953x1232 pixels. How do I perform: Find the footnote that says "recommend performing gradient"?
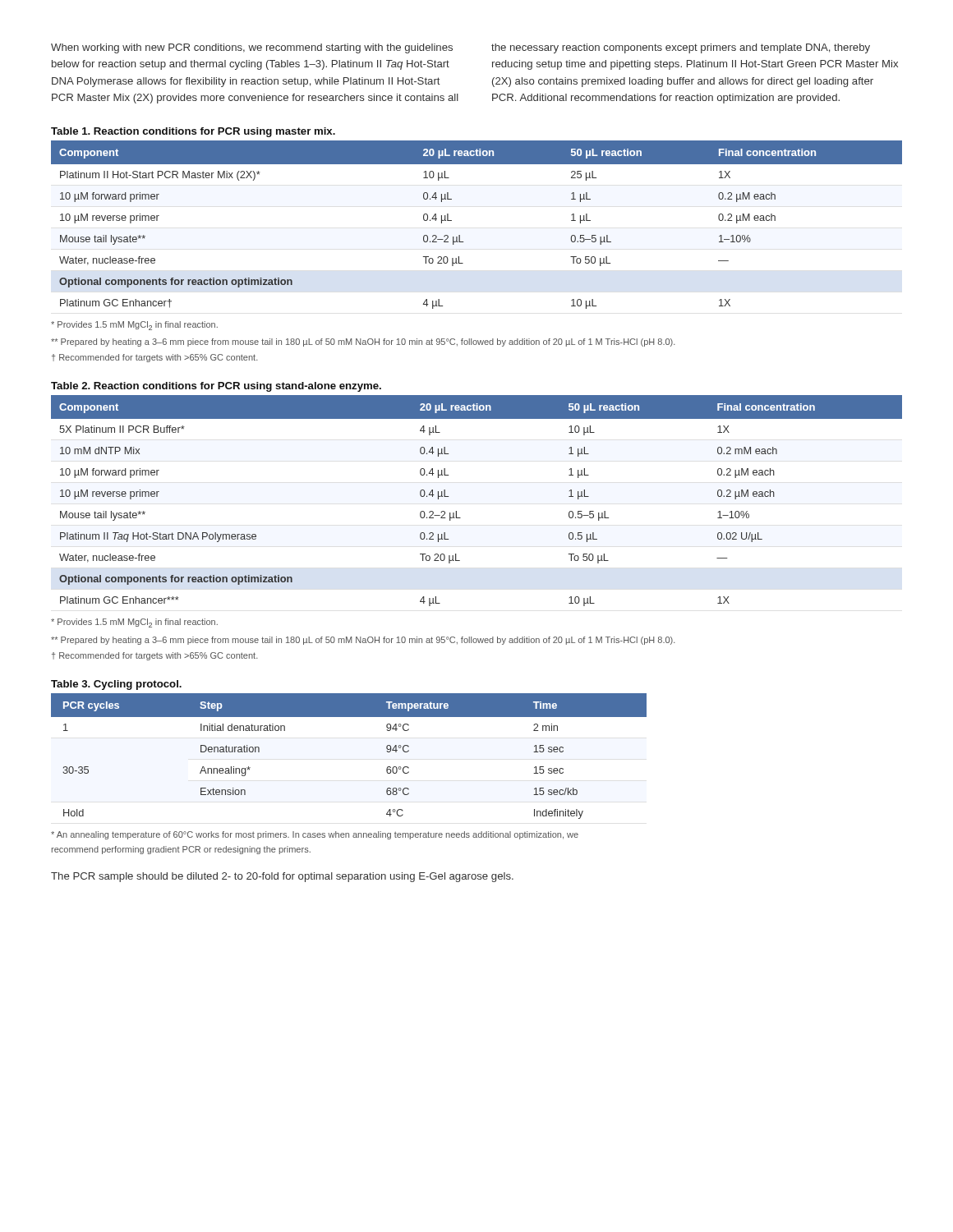tap(181, 850)
